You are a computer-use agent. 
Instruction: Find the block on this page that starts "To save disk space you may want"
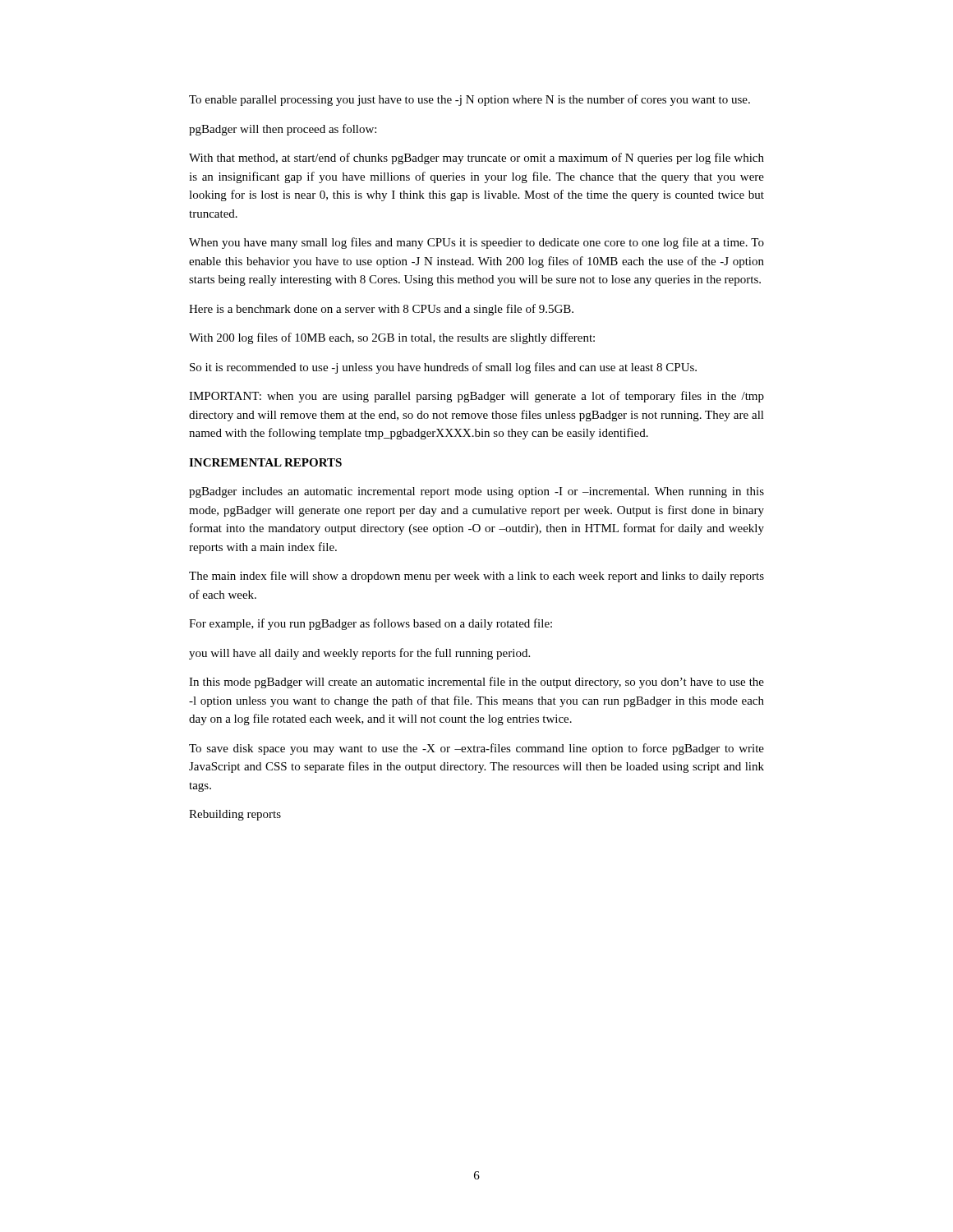click(476, 766)
